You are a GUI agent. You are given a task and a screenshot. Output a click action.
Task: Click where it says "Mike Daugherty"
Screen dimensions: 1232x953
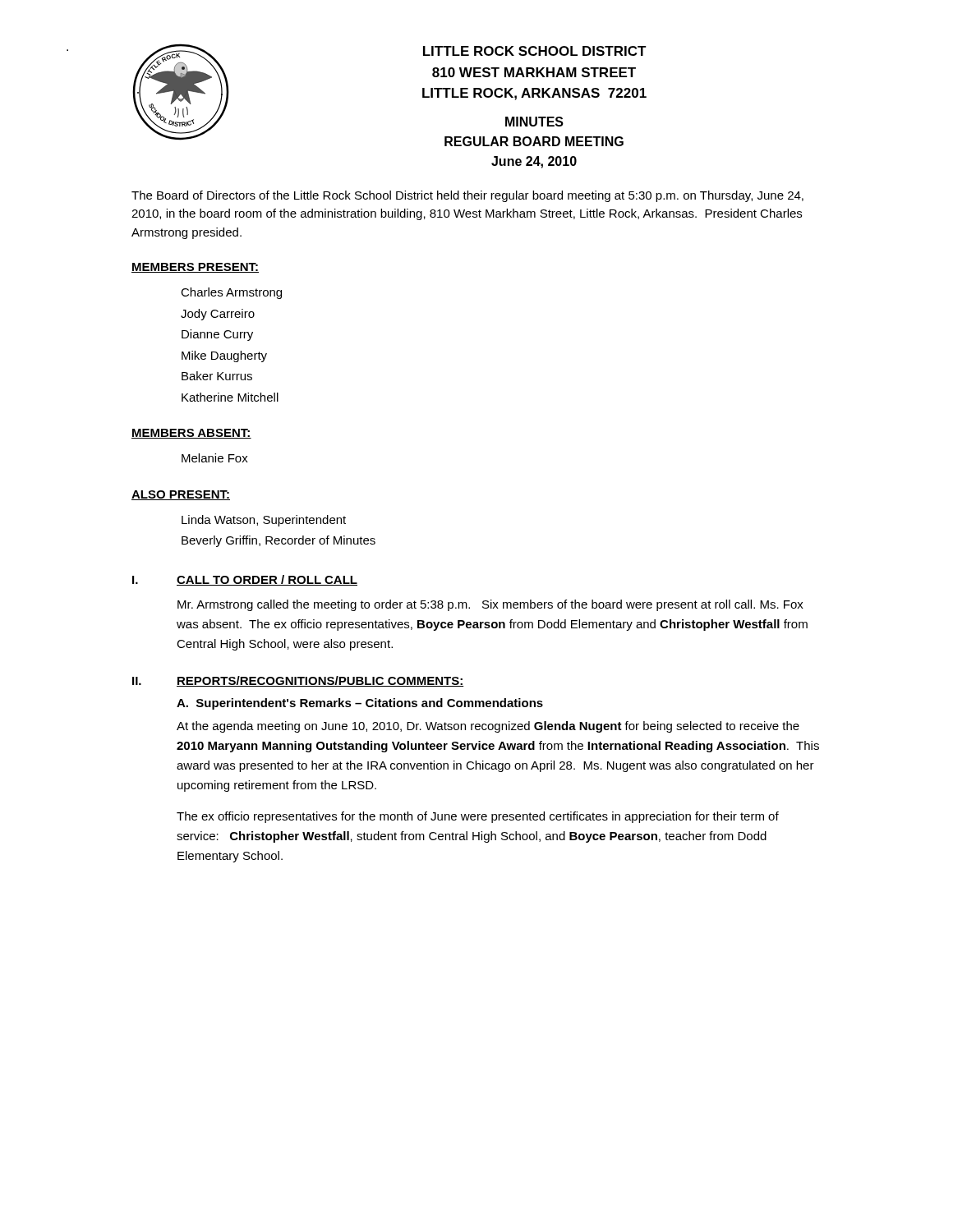224,355
